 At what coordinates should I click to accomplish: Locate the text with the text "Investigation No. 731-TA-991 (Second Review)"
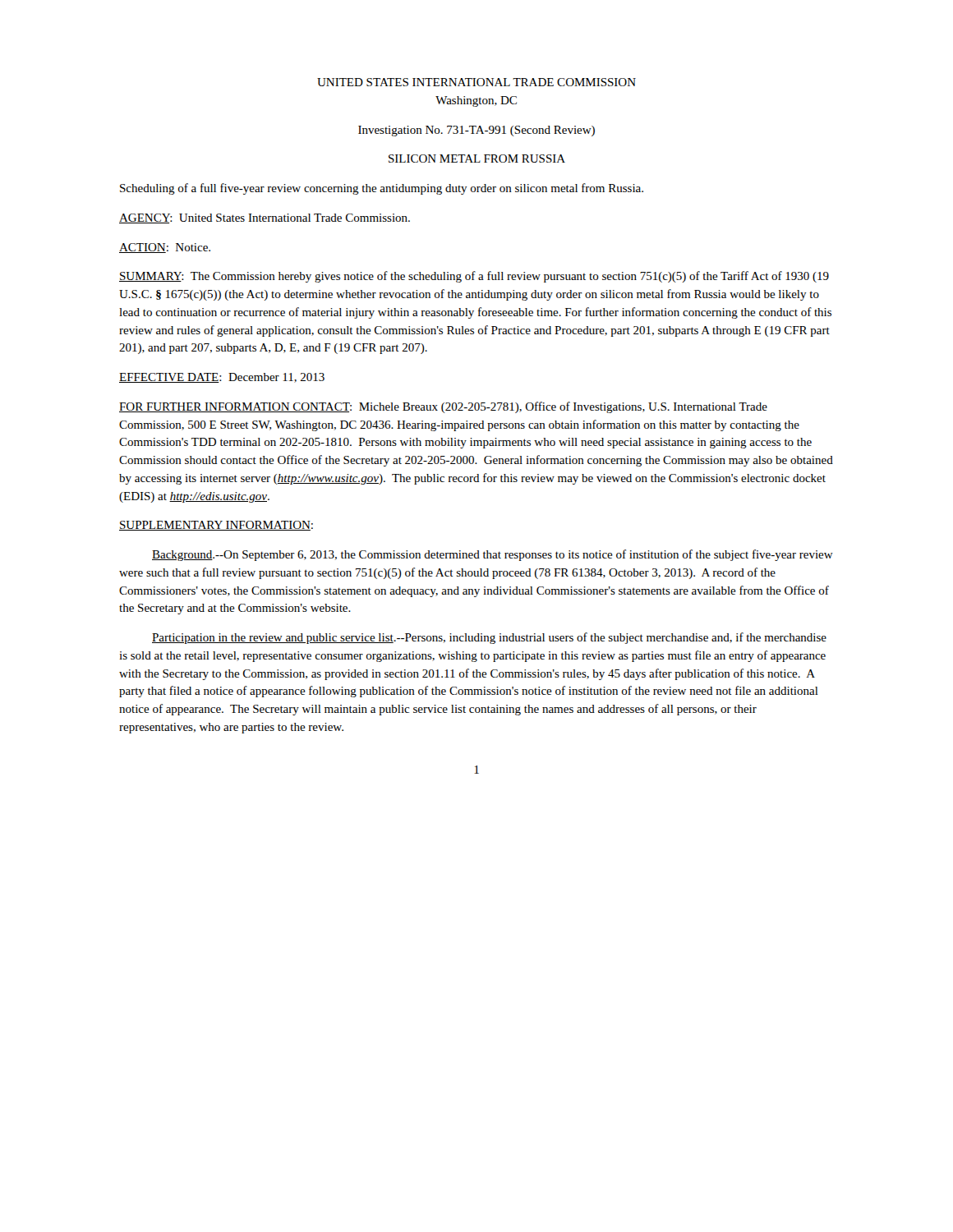476,129
